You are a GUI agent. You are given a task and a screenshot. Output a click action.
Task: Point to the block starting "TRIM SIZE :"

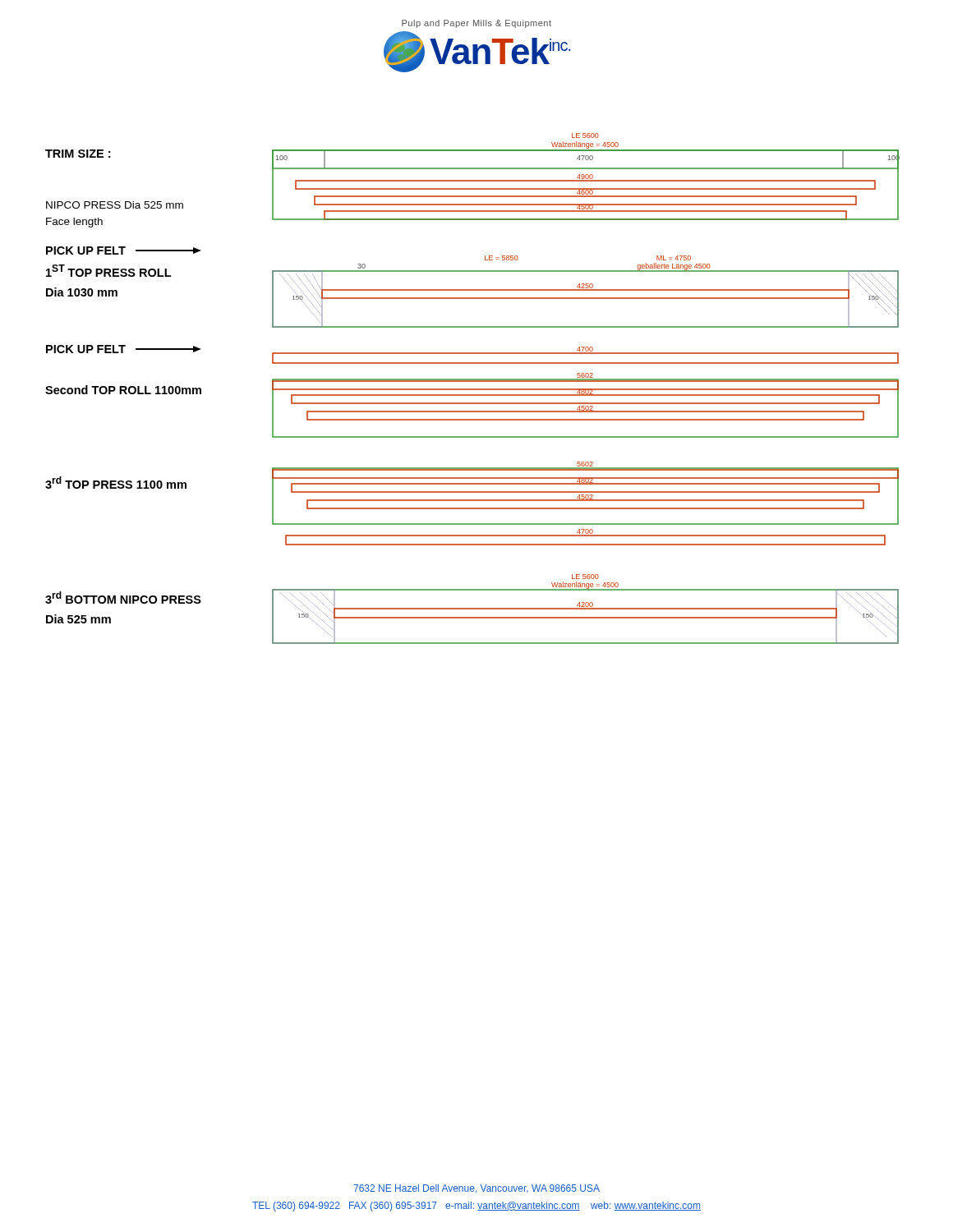(78, 154)
